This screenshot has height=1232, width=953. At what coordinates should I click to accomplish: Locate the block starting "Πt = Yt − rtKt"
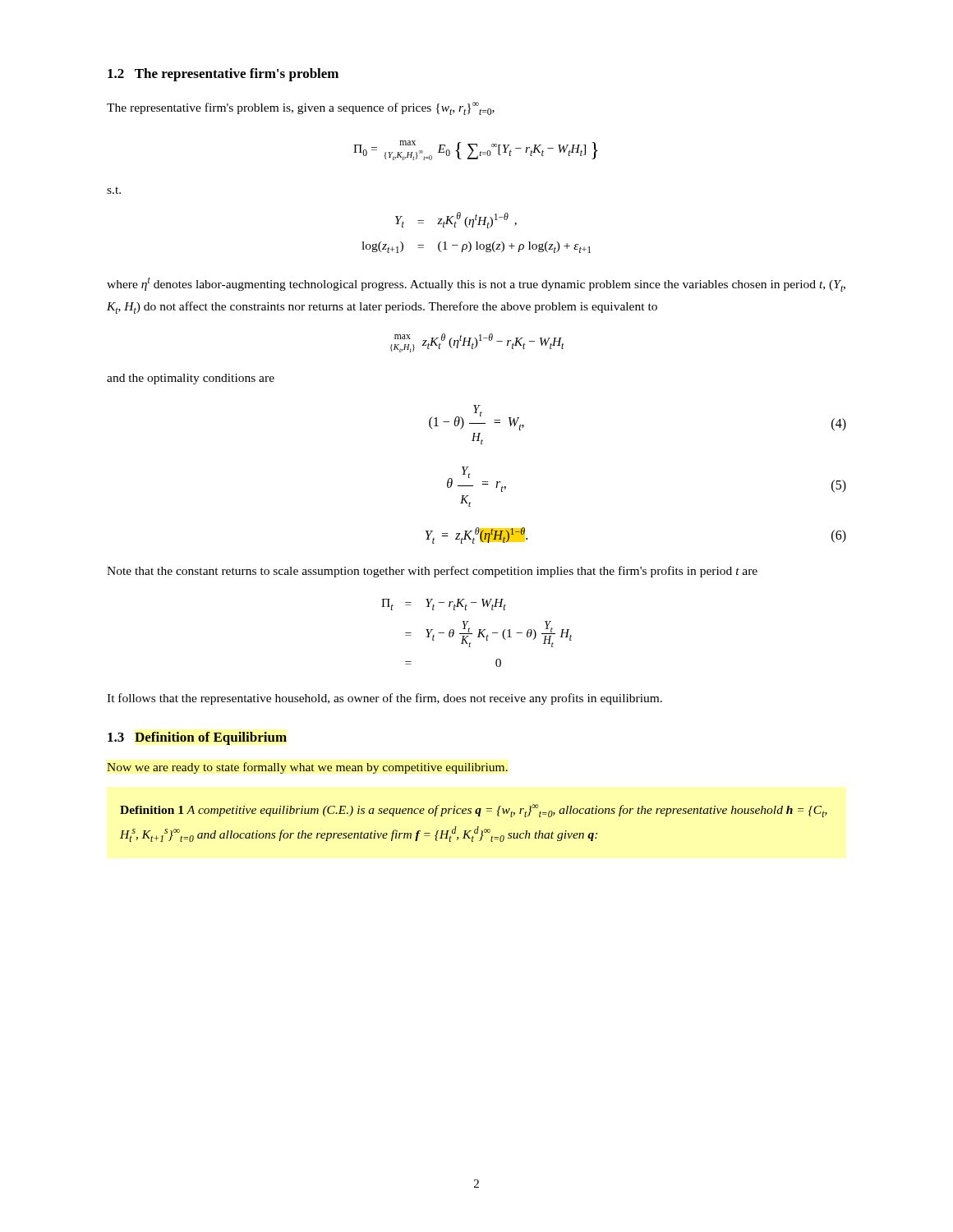tap(476, 633)
